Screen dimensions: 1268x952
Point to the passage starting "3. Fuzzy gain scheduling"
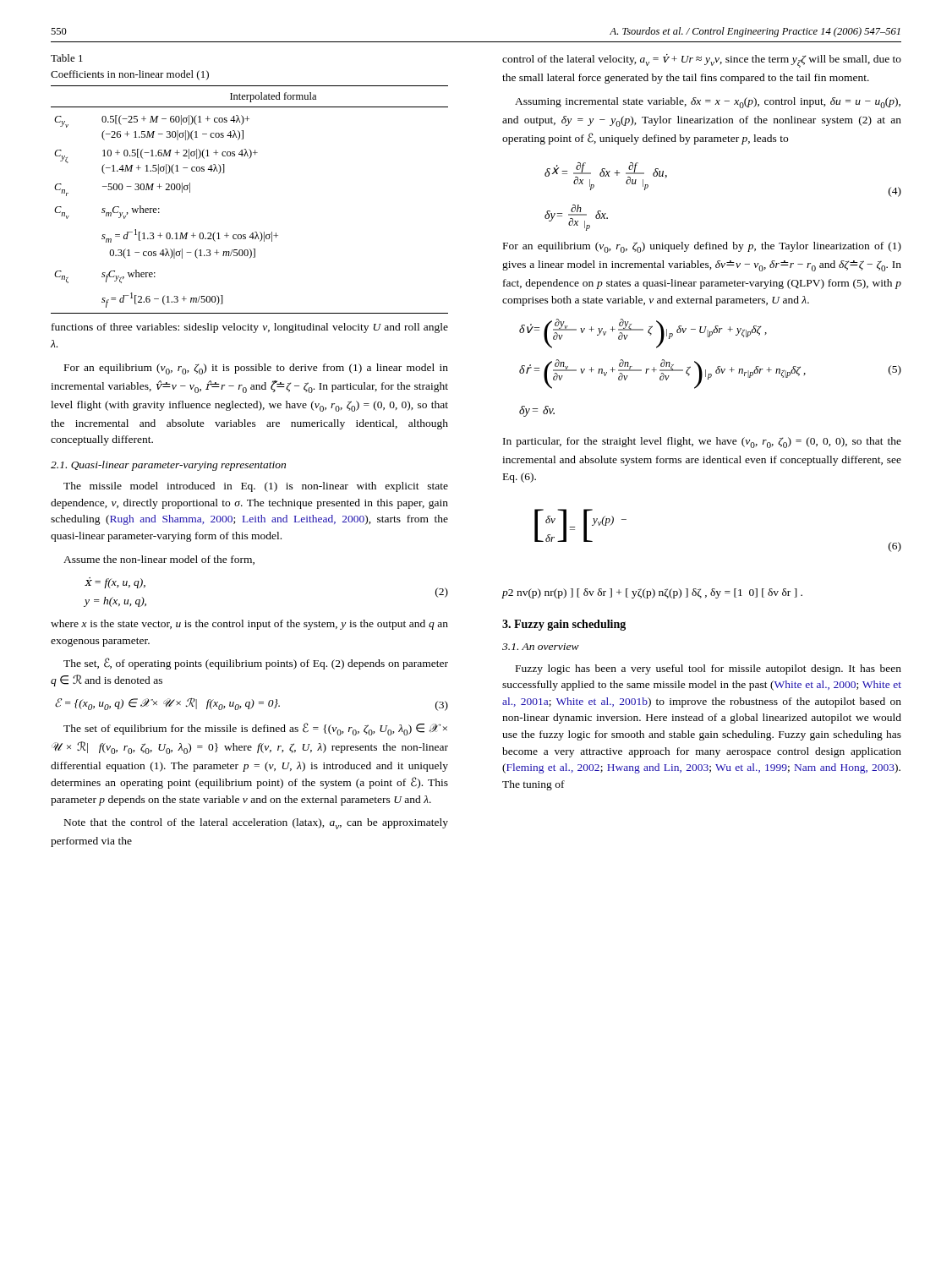coord(564,624)
